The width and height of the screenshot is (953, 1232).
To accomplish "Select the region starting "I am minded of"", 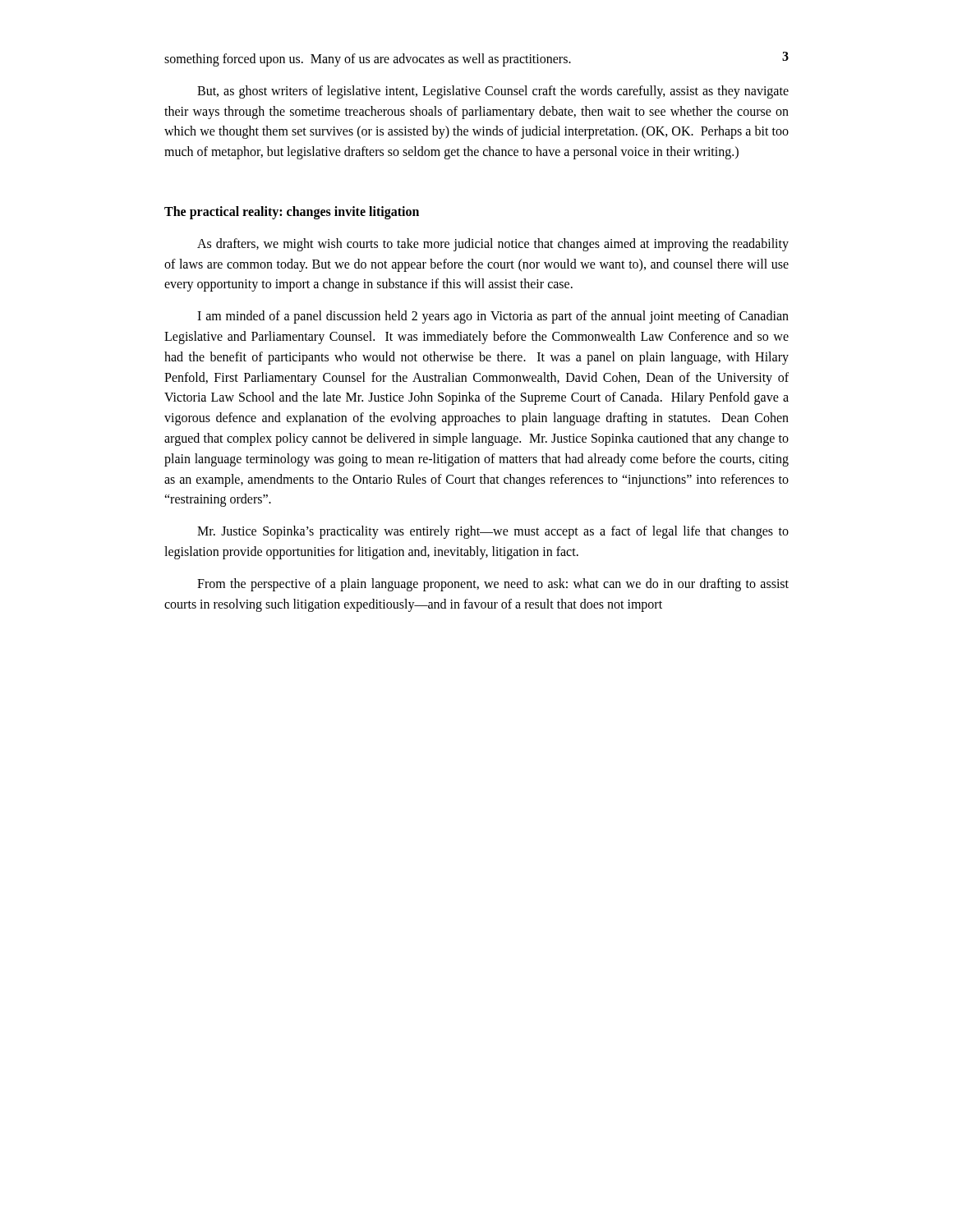I will [x=476, y=408].
